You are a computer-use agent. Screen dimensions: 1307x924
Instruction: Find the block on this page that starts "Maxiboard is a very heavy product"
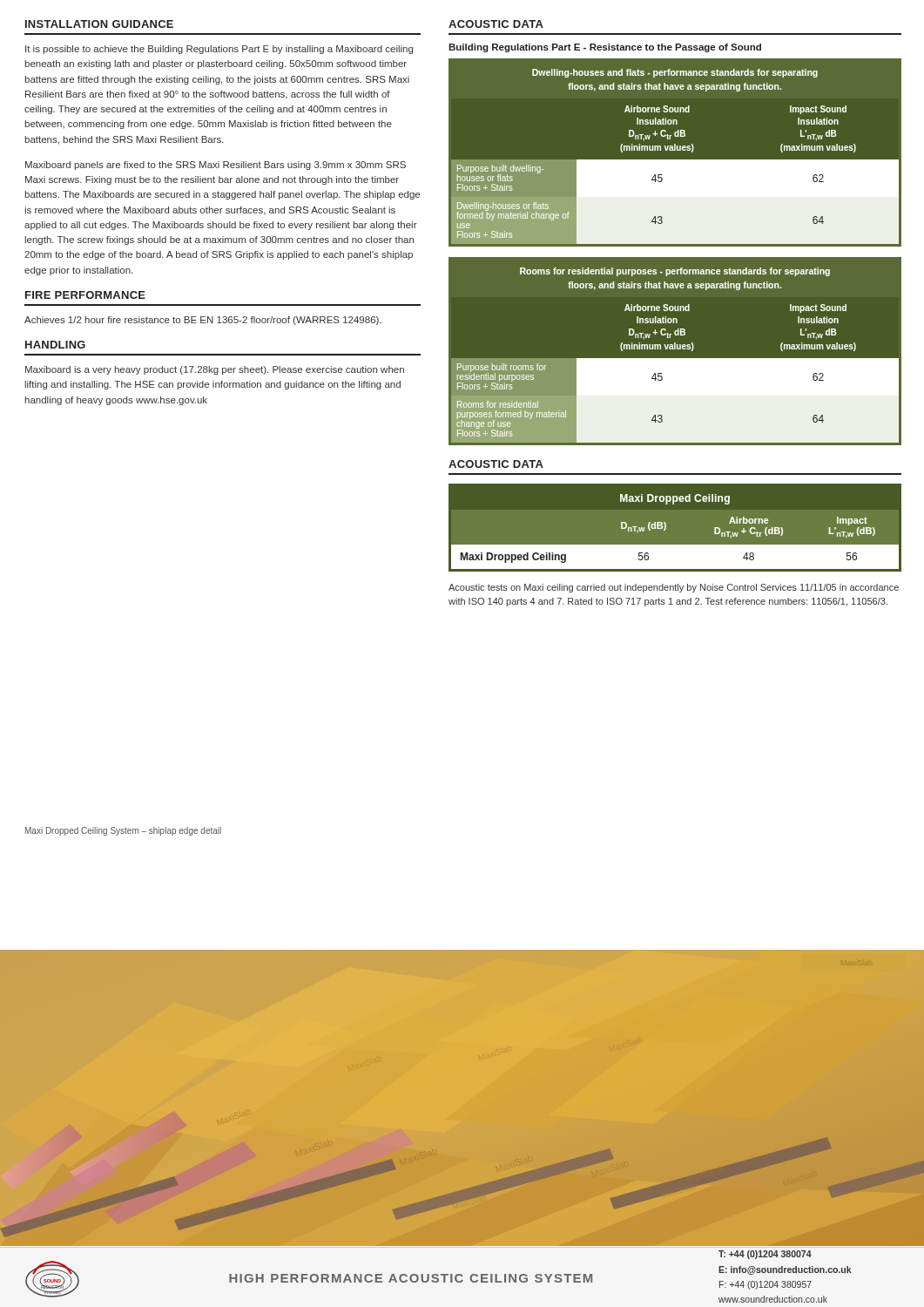pos(215,385)
